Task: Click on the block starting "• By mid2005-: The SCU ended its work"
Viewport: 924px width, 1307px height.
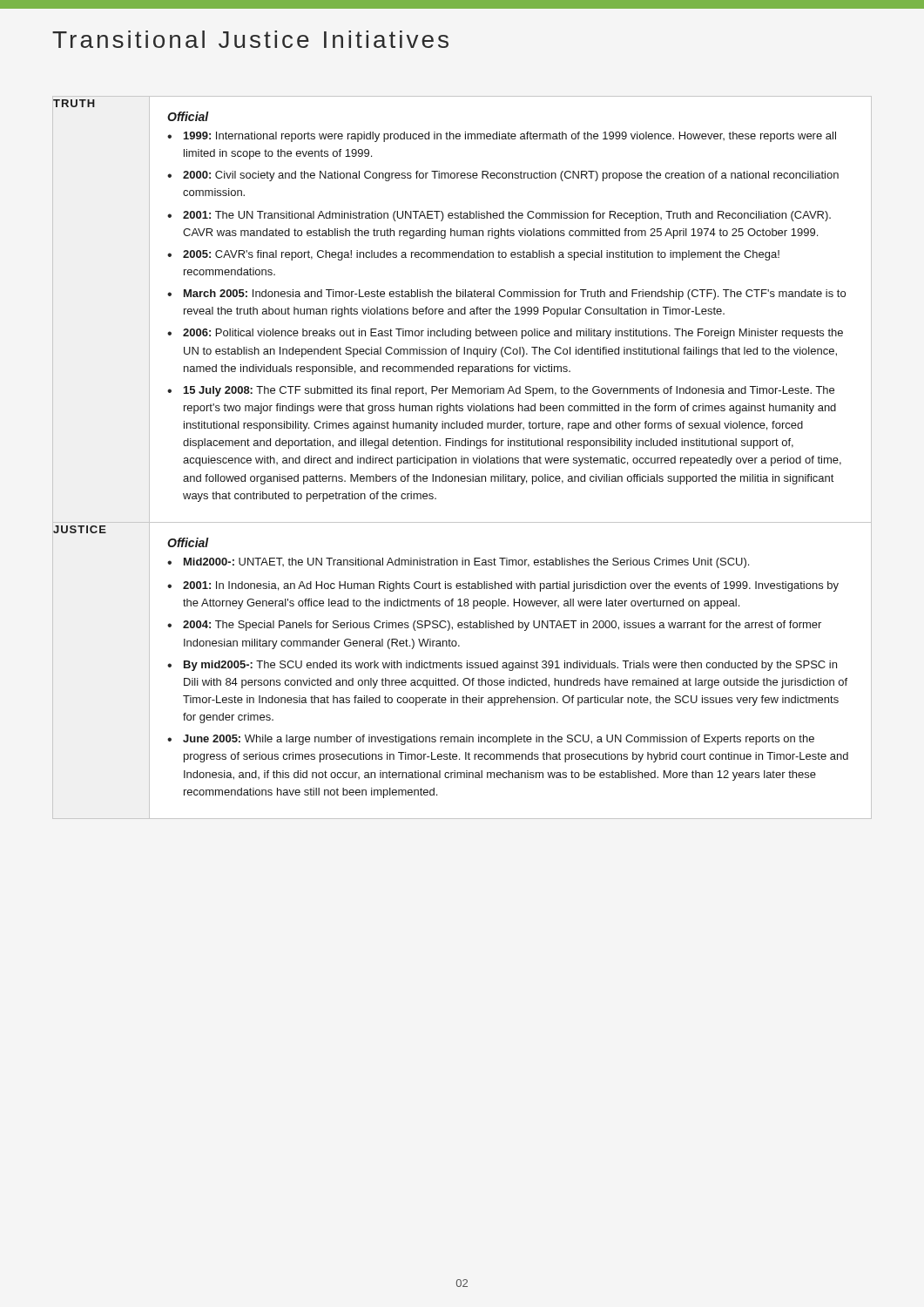Action: [x=510, y=691]
